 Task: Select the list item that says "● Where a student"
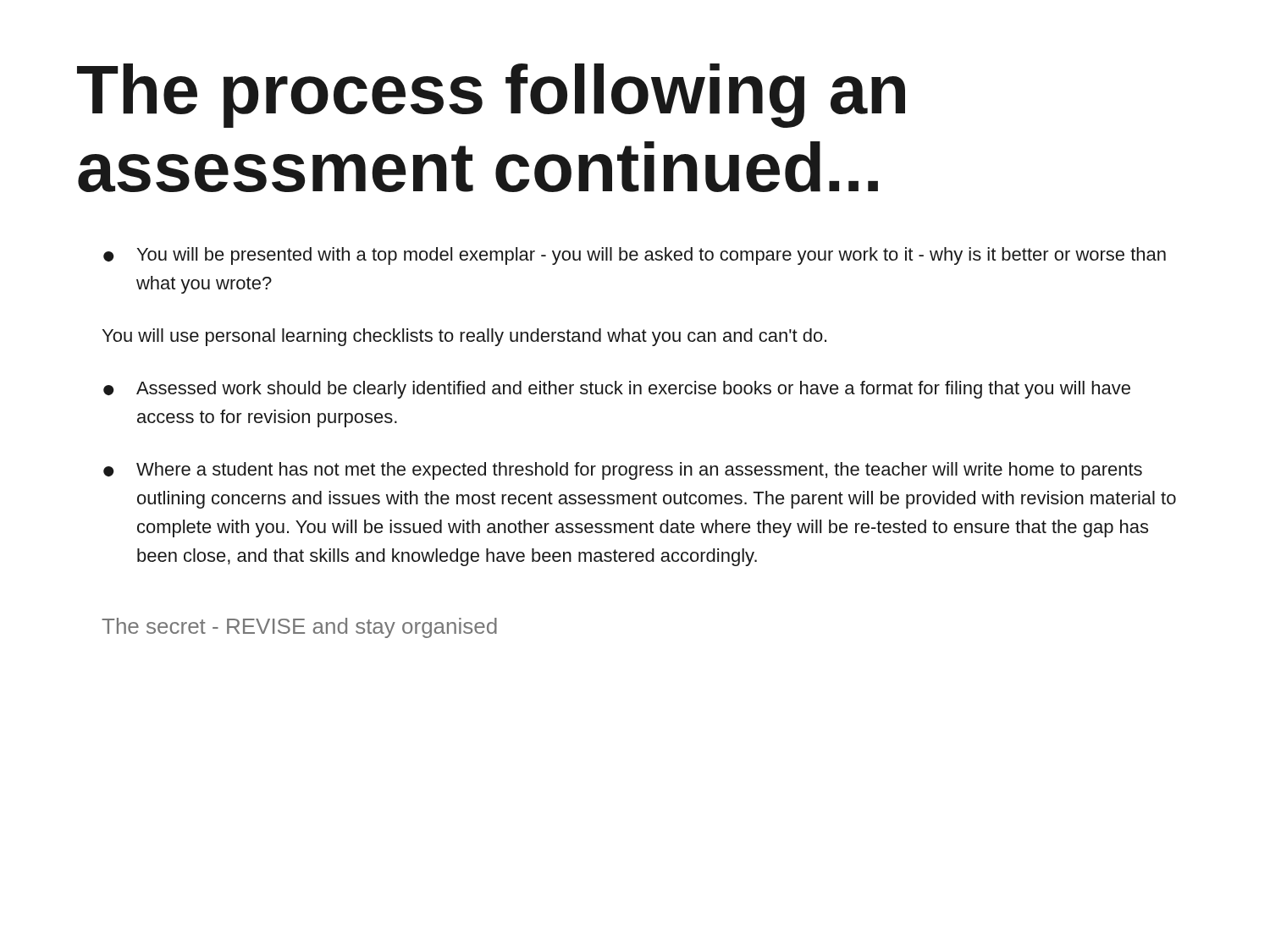pyautogui.click(x=648, y=513)
